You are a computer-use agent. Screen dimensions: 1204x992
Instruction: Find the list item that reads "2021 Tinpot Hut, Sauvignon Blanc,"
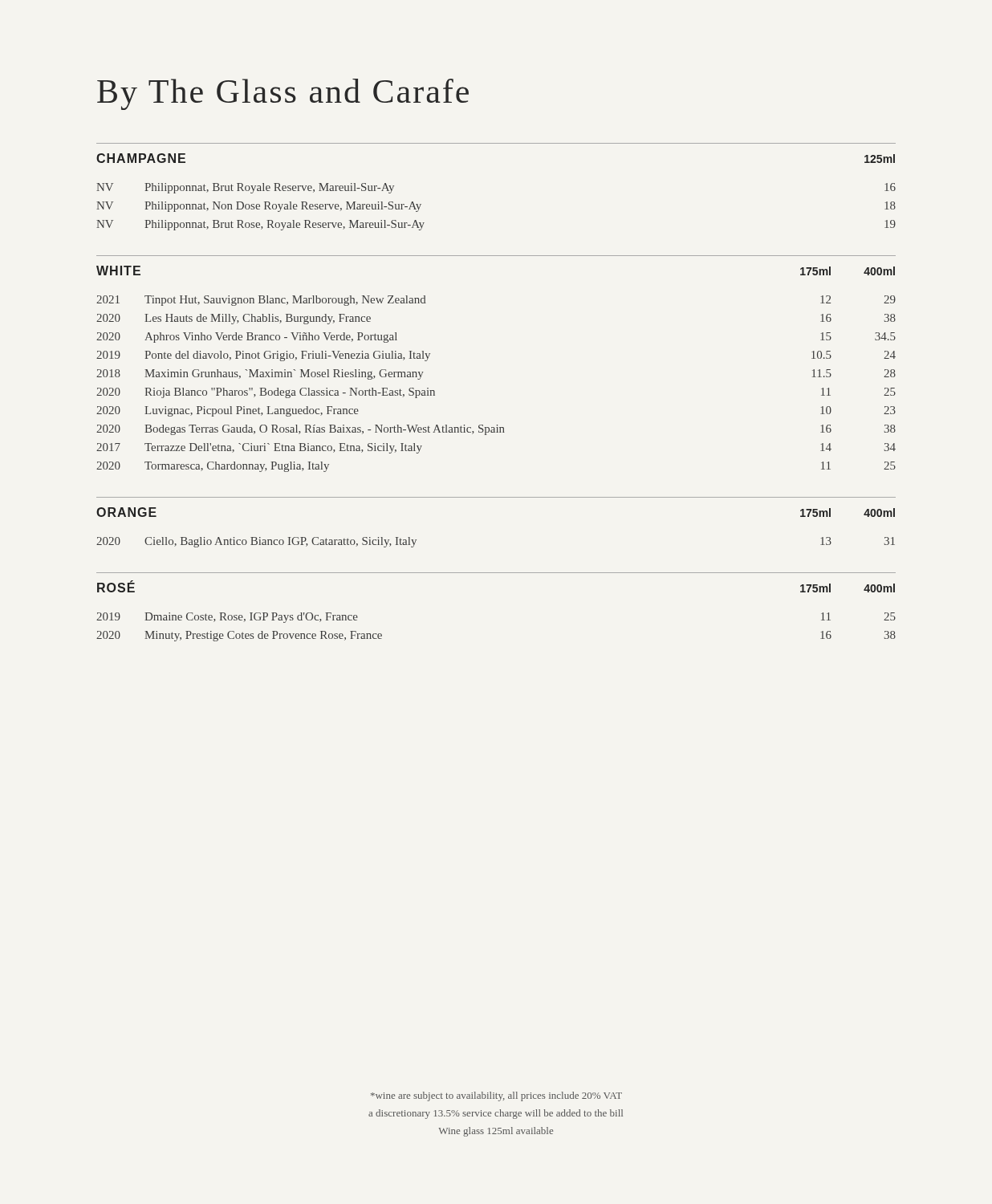tap(108, 301)
